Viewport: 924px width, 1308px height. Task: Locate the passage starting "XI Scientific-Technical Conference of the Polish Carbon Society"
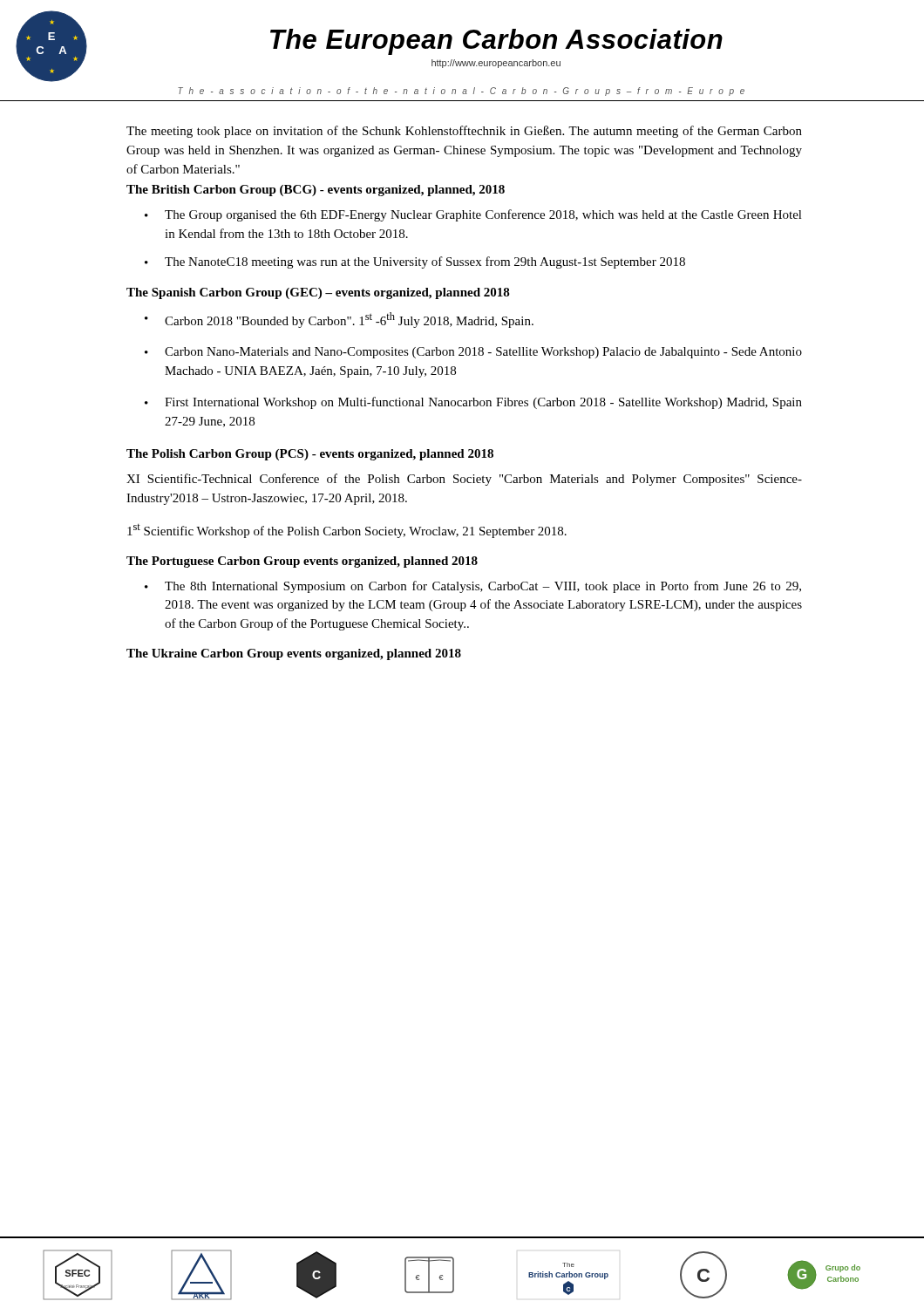(464, 488)
